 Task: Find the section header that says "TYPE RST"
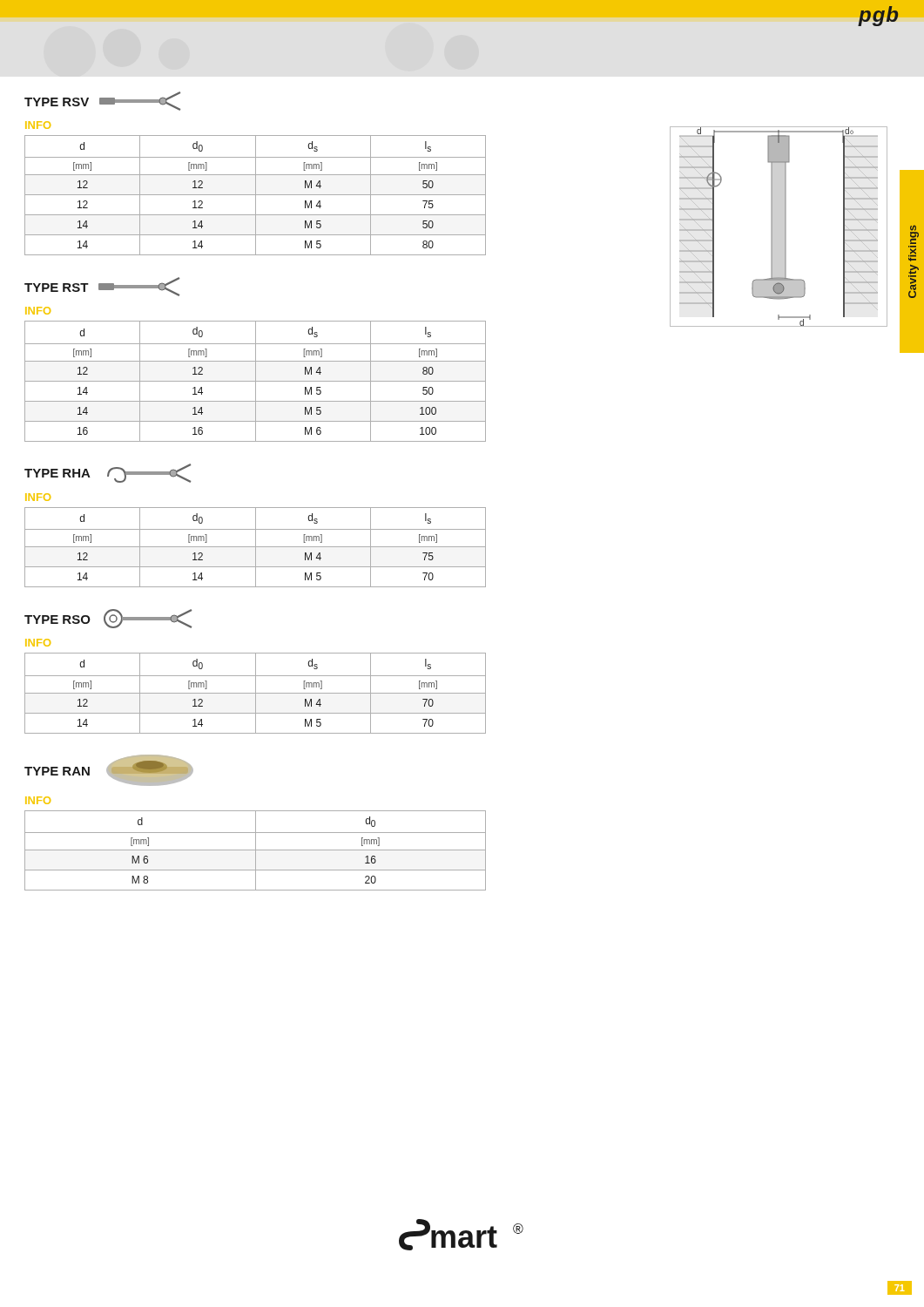pos(109,287)
